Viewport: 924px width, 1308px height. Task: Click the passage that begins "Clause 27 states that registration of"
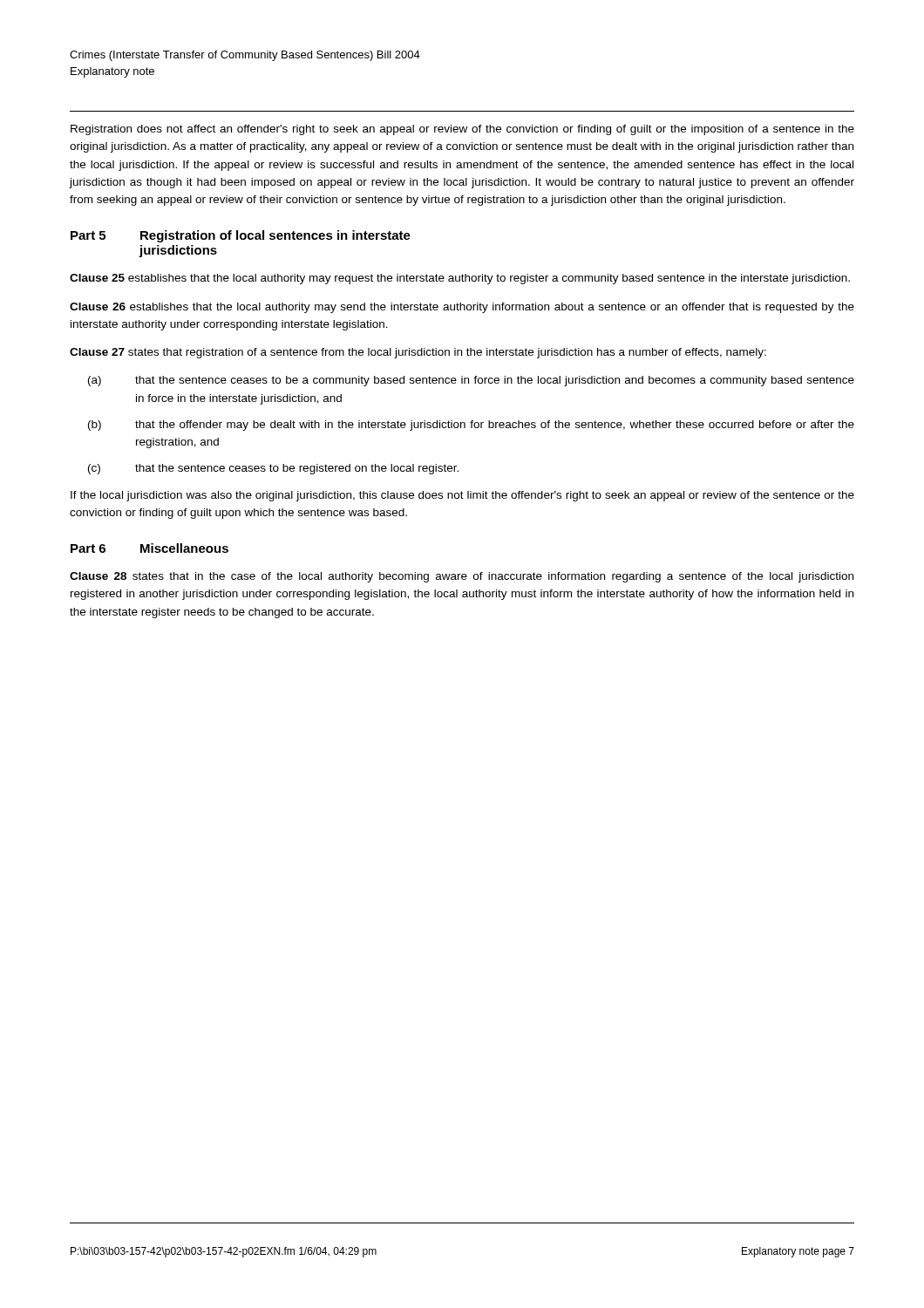pyautogui.click(x=418, y=352)
